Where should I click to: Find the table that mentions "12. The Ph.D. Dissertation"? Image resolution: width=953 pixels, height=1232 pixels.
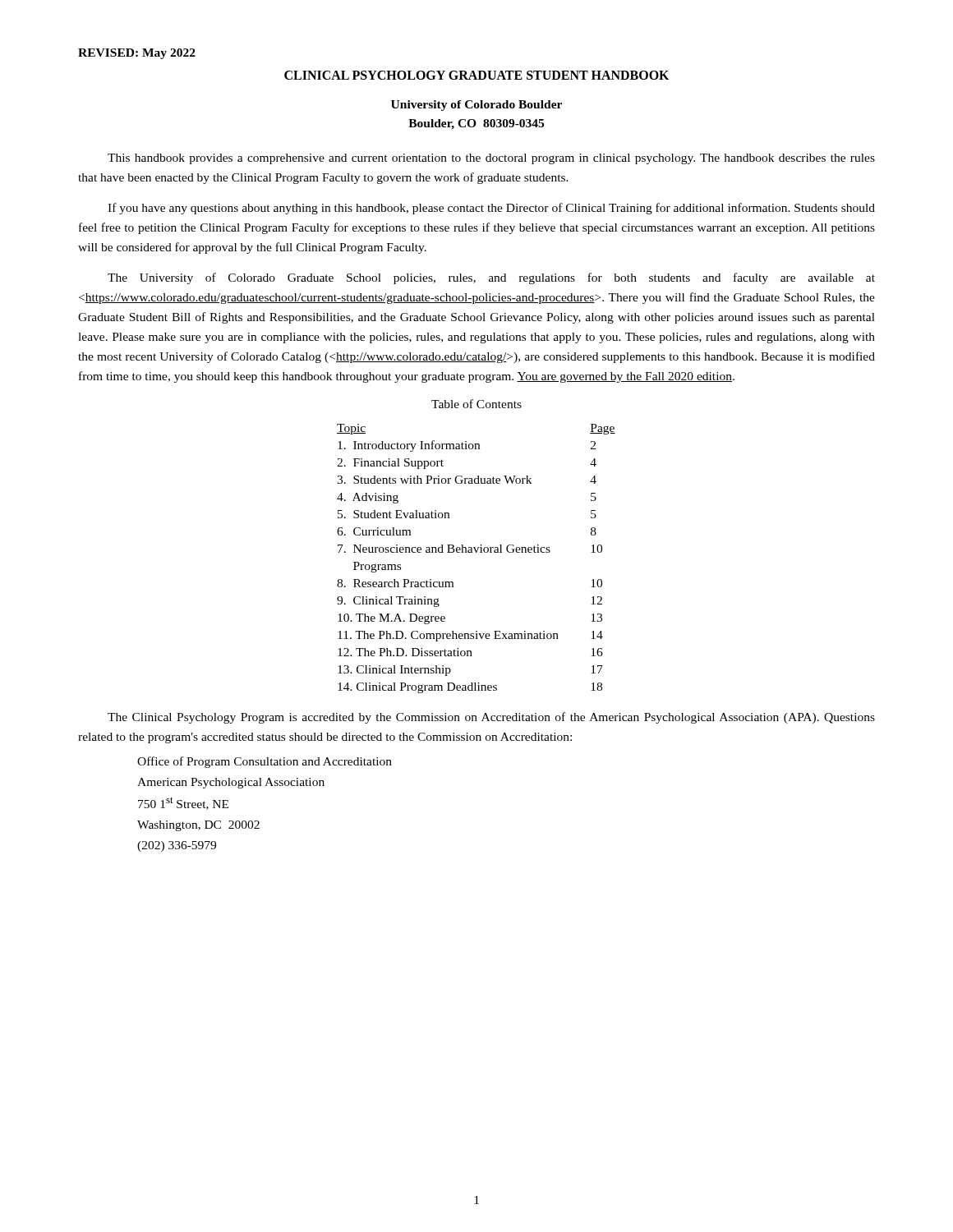pyautogui.click(x=476, y=557)
